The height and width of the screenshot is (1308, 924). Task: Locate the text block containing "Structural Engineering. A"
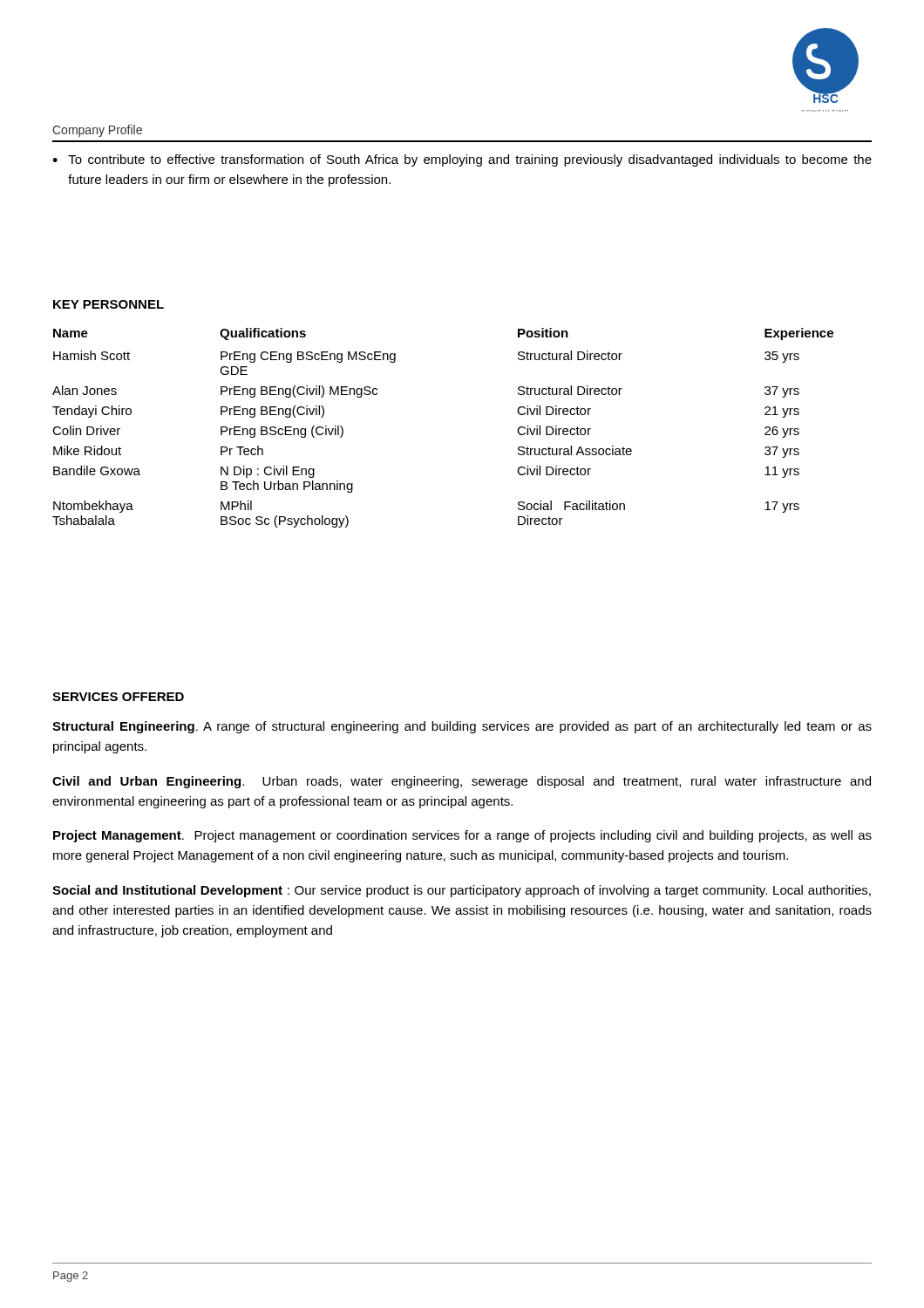click(x=462, y=736)
